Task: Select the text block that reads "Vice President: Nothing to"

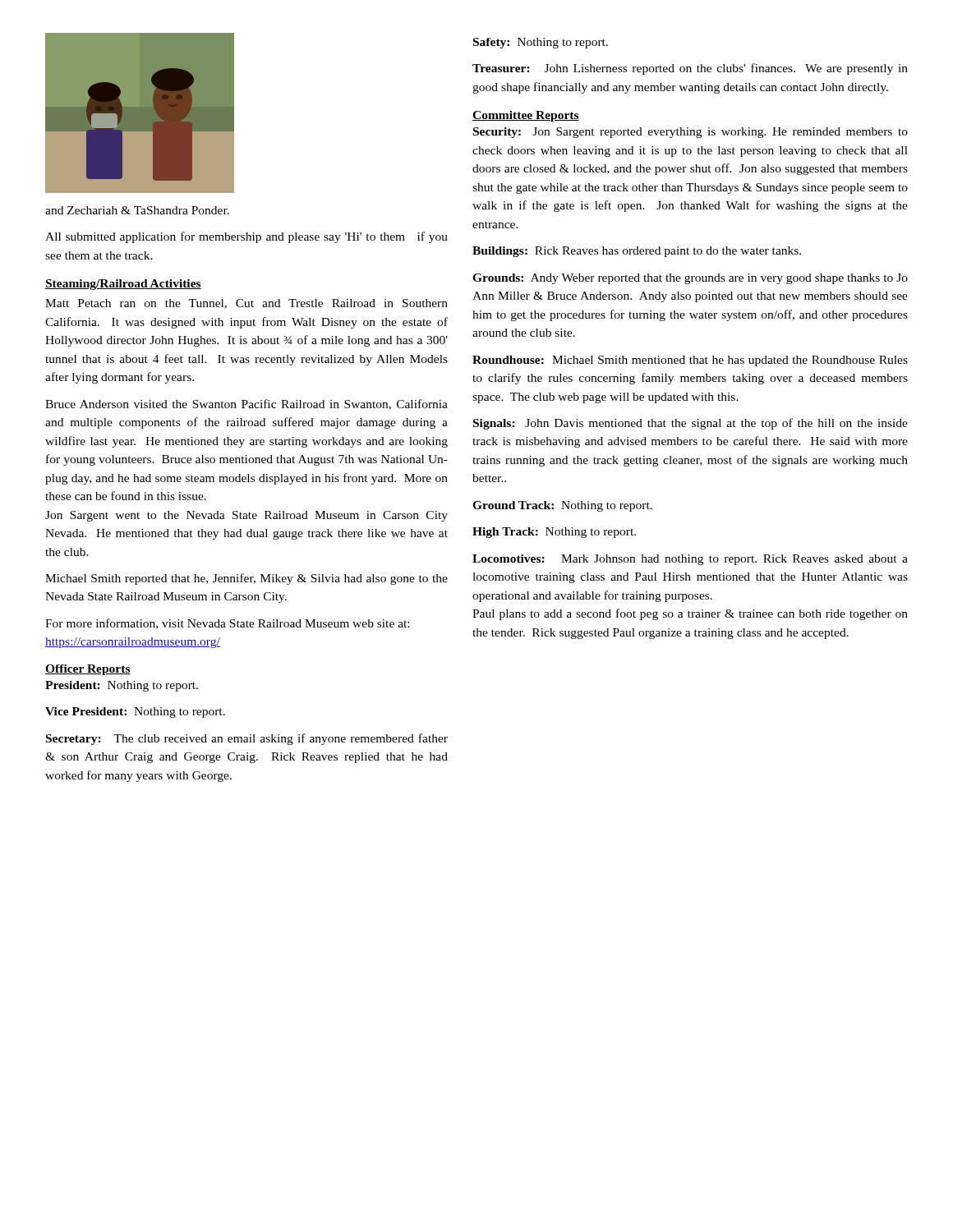Action: point(135,711)
